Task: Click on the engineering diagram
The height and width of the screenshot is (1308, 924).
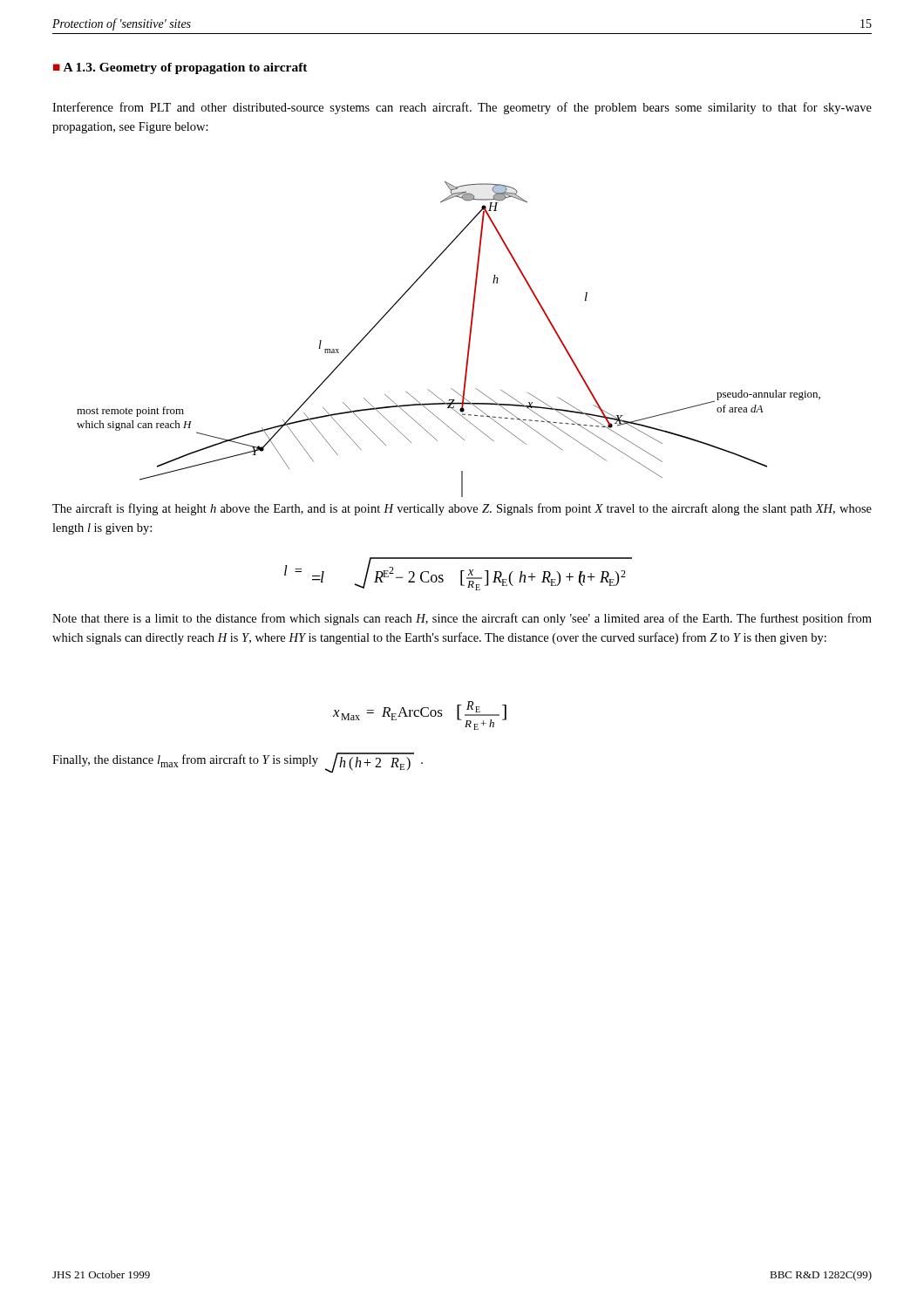Action: click(462, 327)
